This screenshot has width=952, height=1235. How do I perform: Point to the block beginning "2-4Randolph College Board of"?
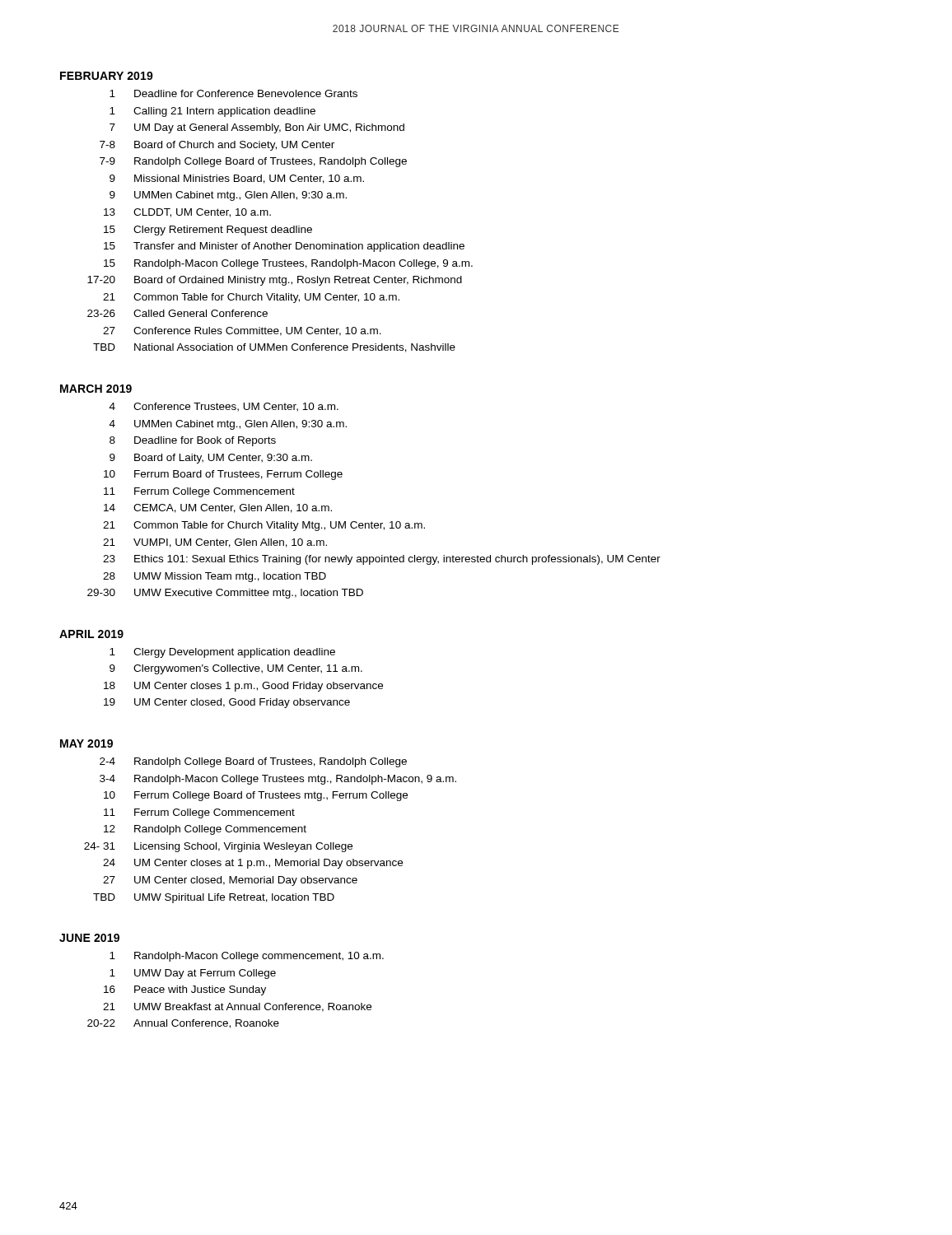253,762
